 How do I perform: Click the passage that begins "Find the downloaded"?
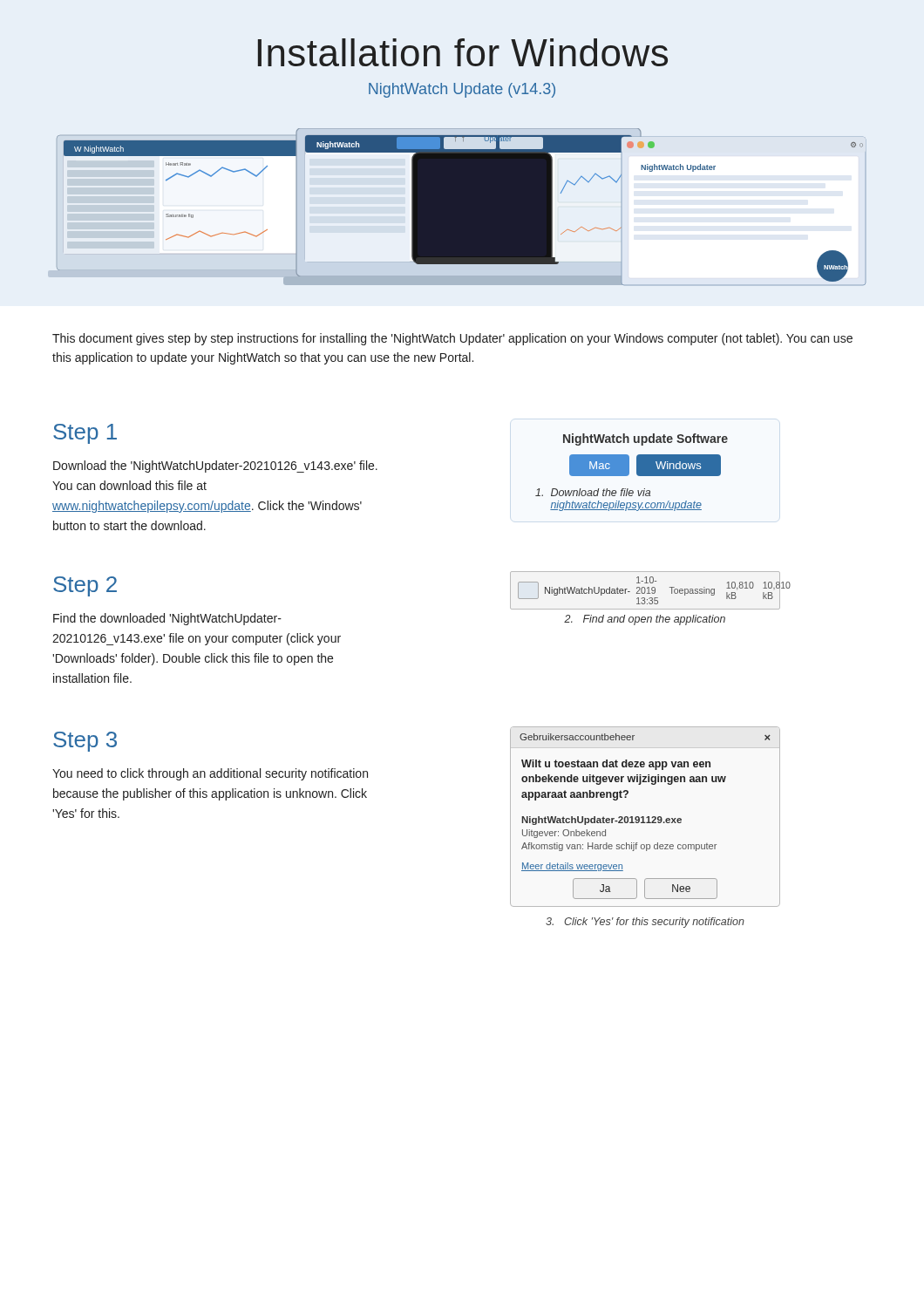click(x=197, y=649)
